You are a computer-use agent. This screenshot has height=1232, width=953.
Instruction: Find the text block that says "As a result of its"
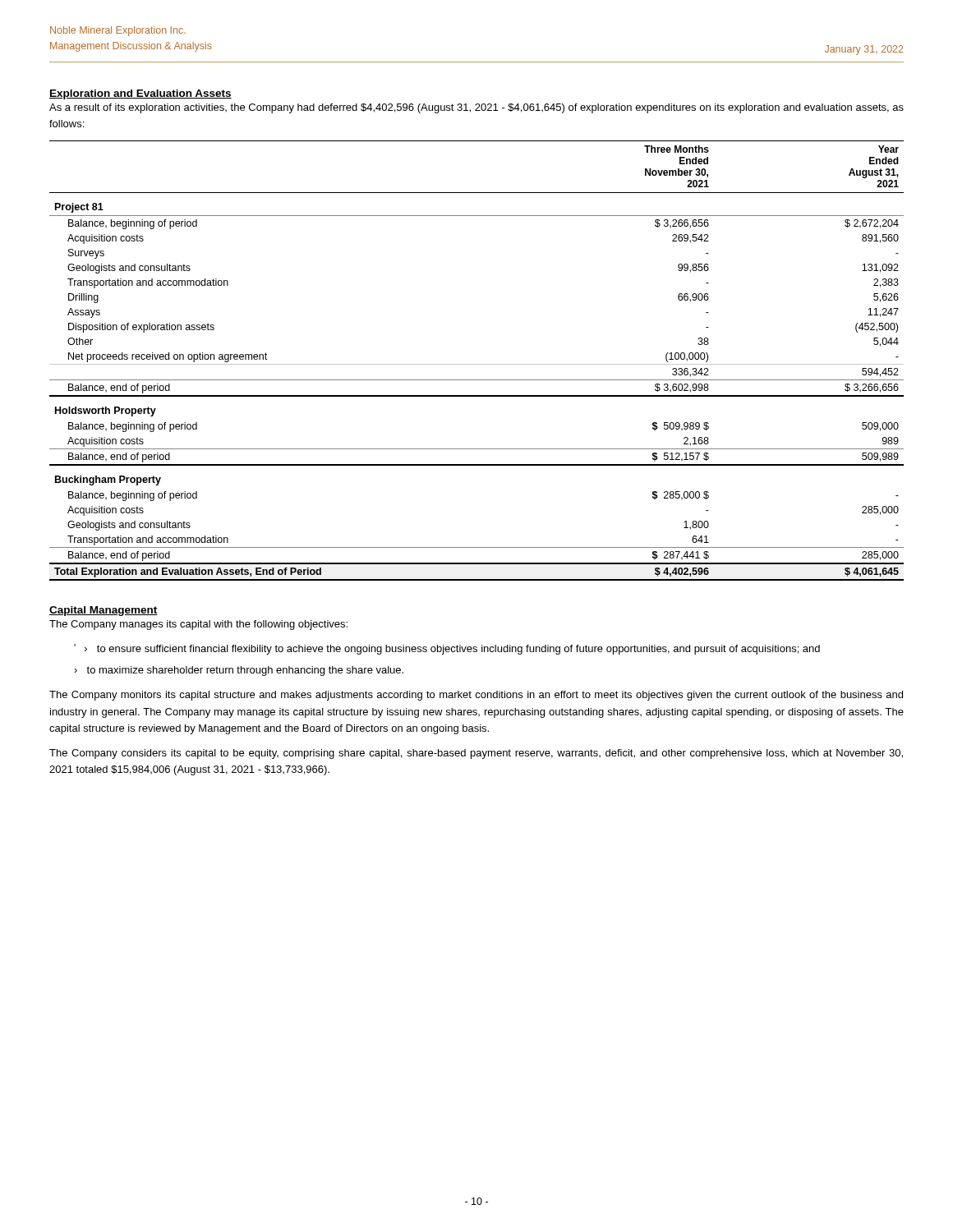click(476, 115)
